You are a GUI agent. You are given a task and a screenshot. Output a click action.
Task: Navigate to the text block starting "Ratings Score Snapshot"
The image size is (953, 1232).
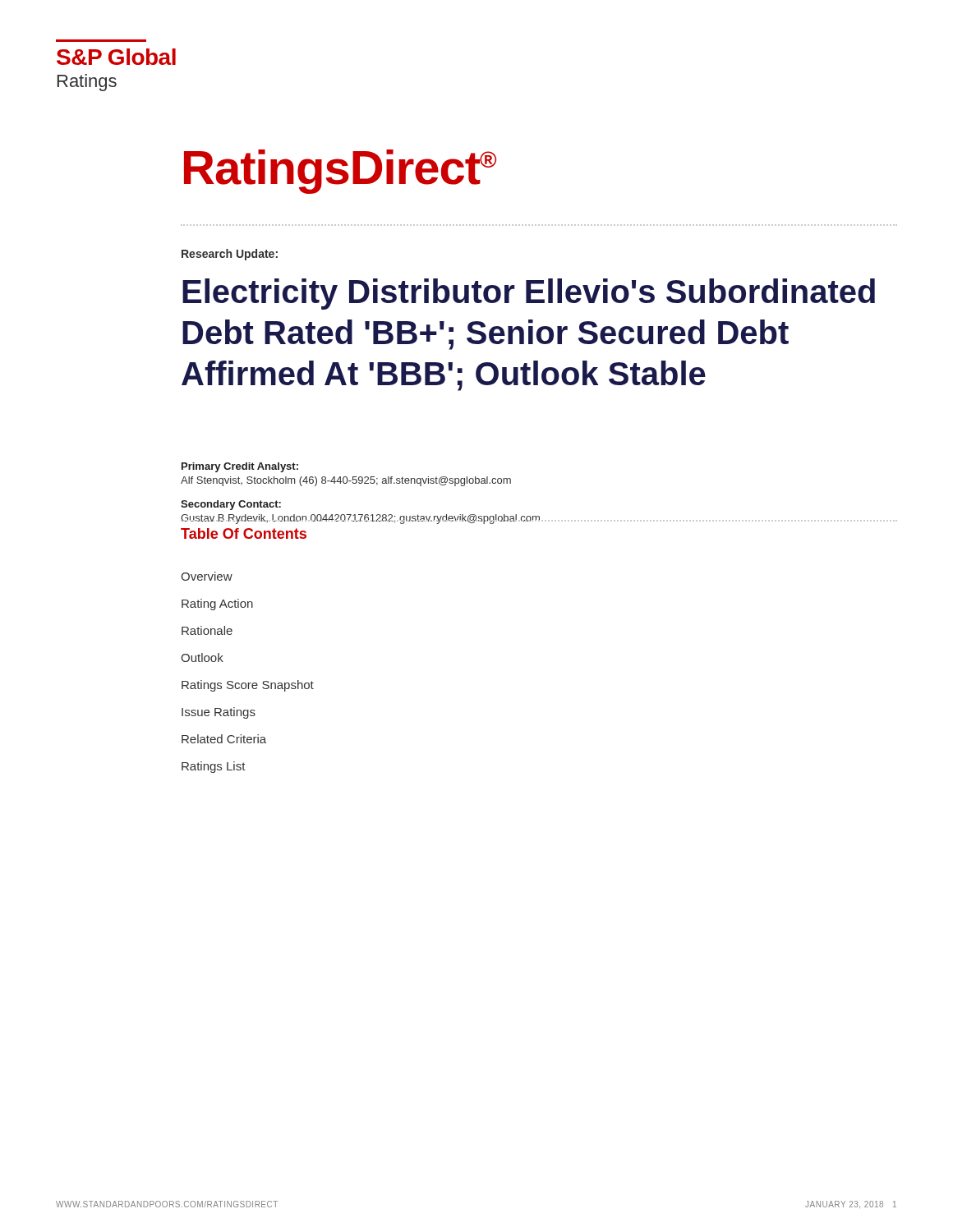[x=248, y=686]
